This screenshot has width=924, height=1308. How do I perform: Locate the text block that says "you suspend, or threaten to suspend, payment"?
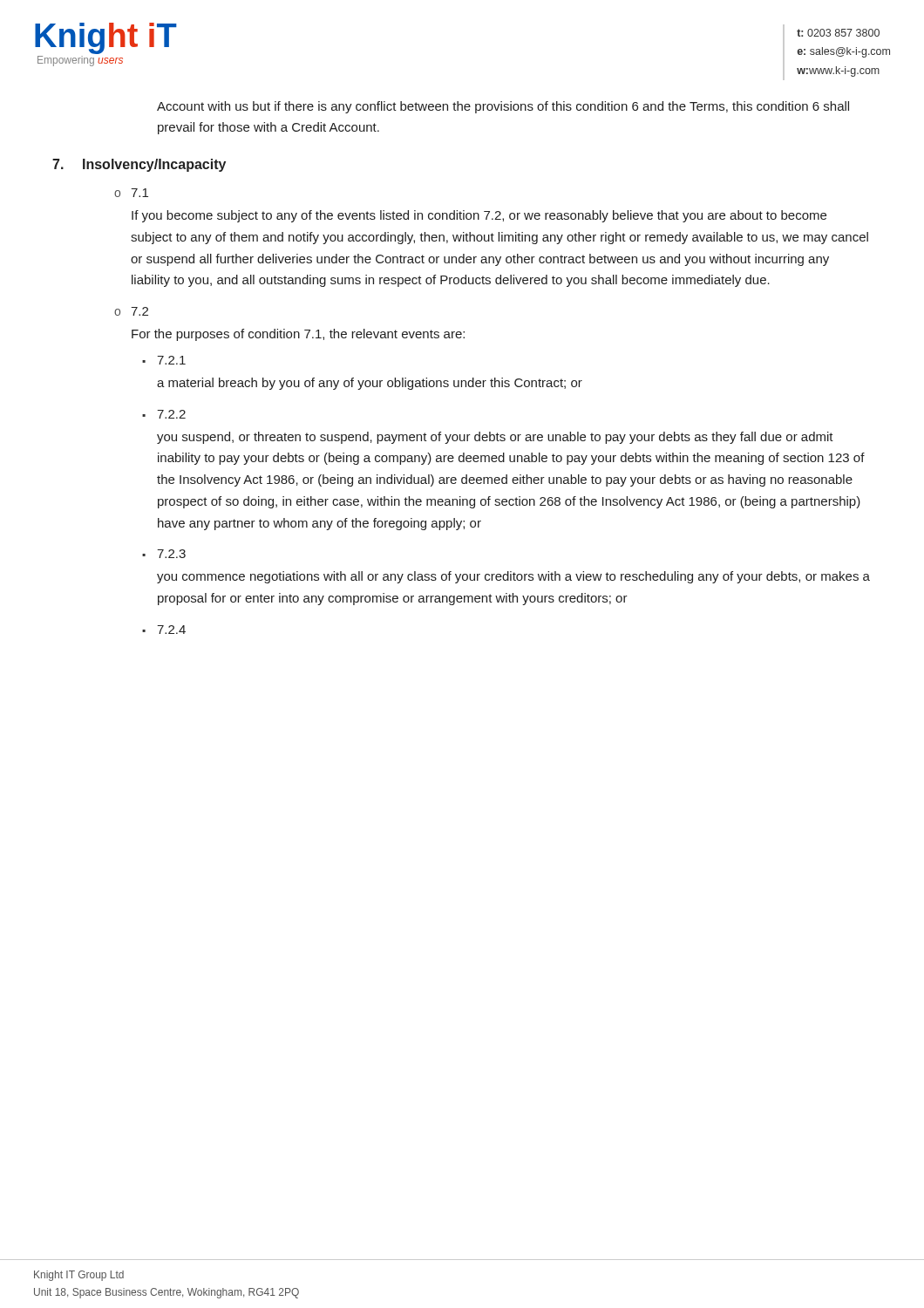[x=511, y=479]
